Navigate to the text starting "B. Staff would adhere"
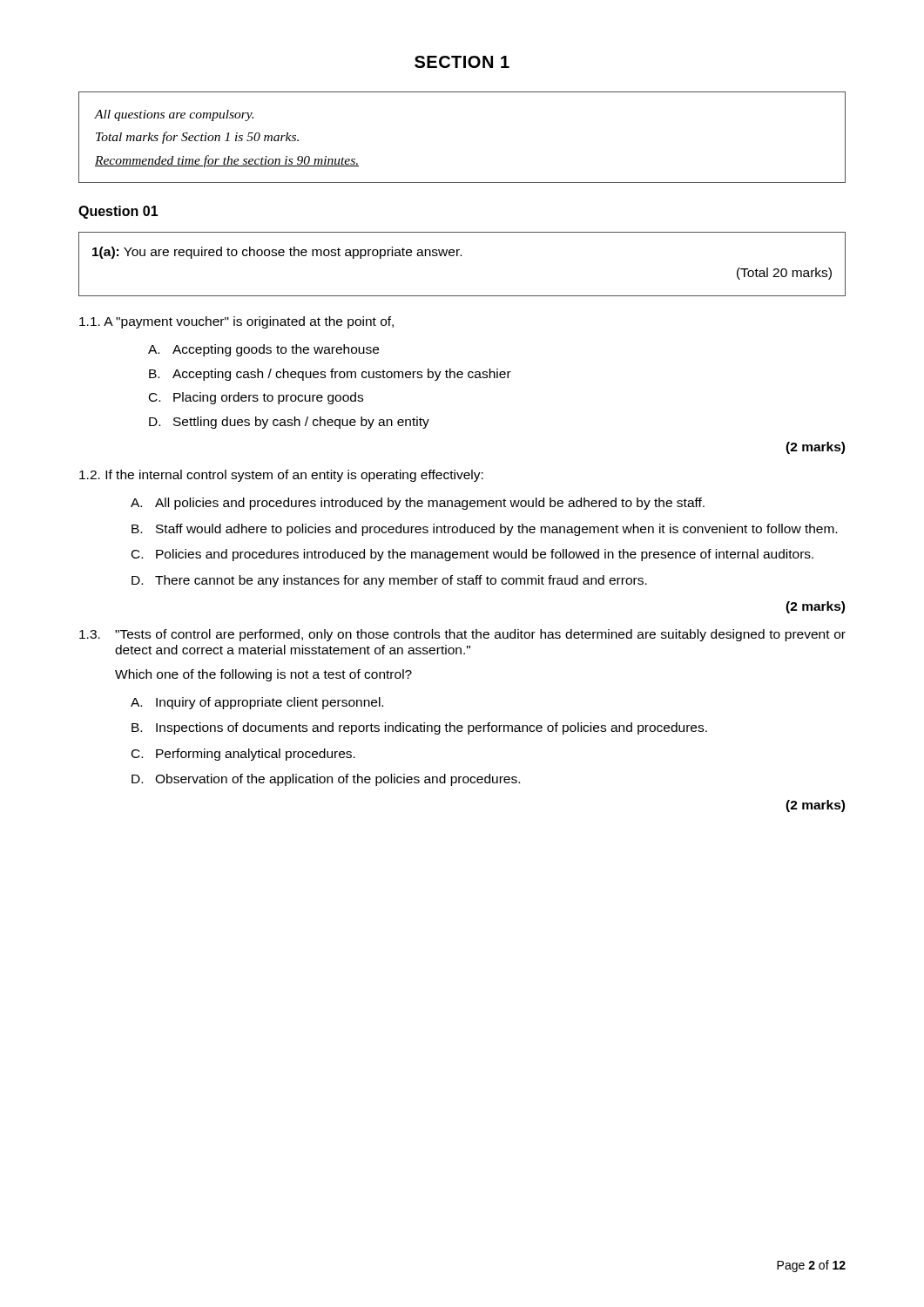924x1307 pixels. [488, 529]
